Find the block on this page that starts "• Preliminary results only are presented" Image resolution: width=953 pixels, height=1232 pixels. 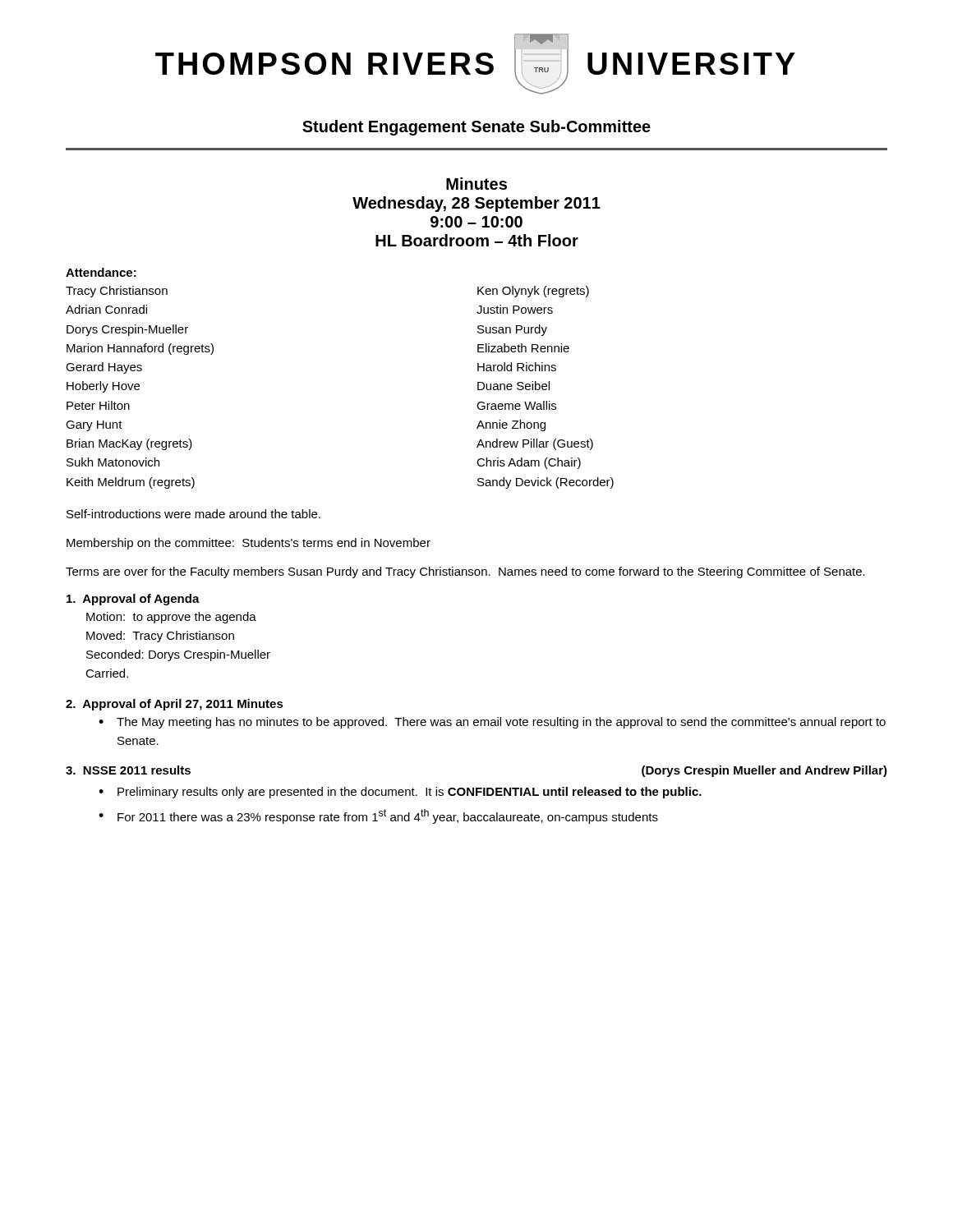click(493, 792)
